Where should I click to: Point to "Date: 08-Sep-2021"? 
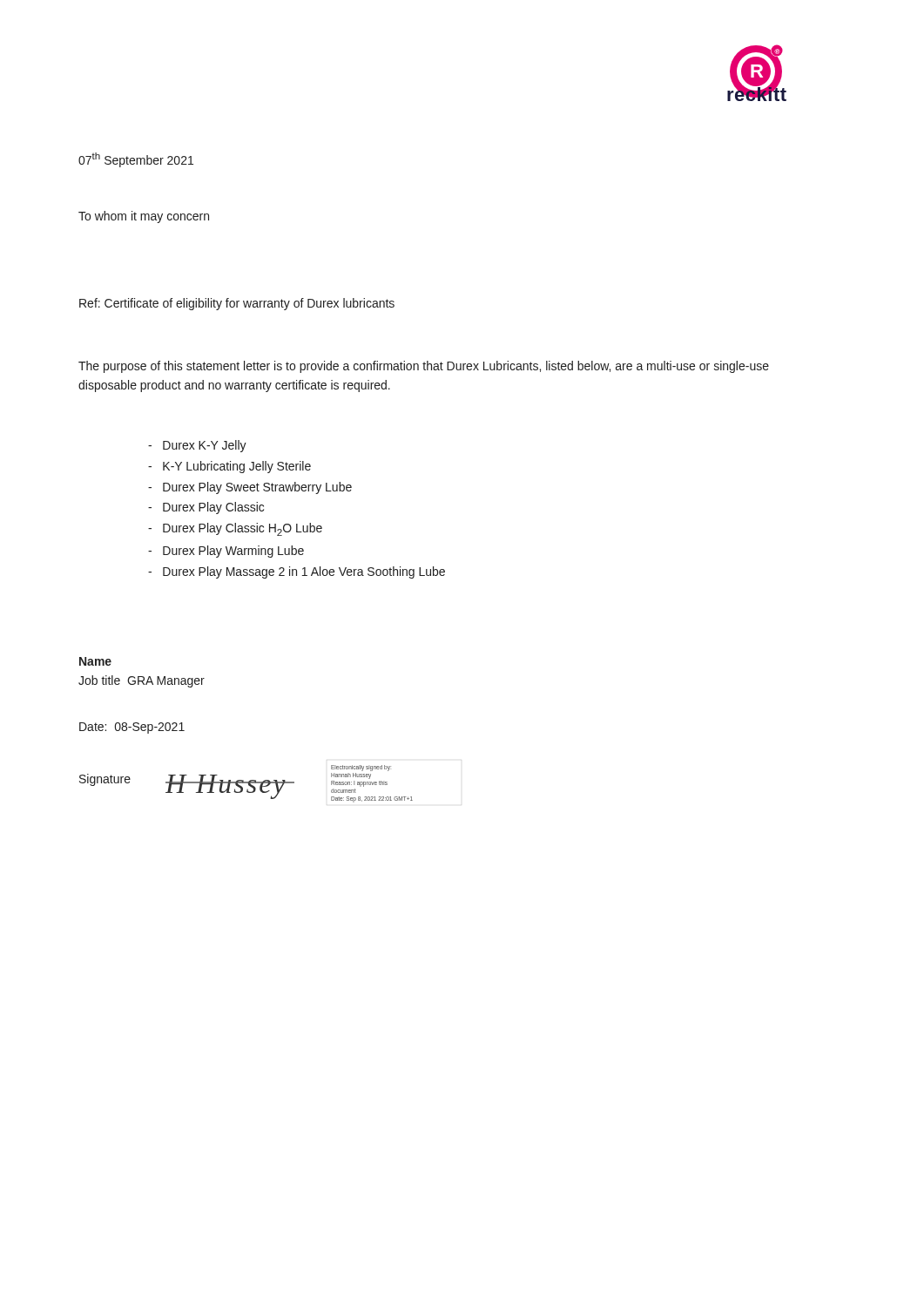tap(132, 727)
